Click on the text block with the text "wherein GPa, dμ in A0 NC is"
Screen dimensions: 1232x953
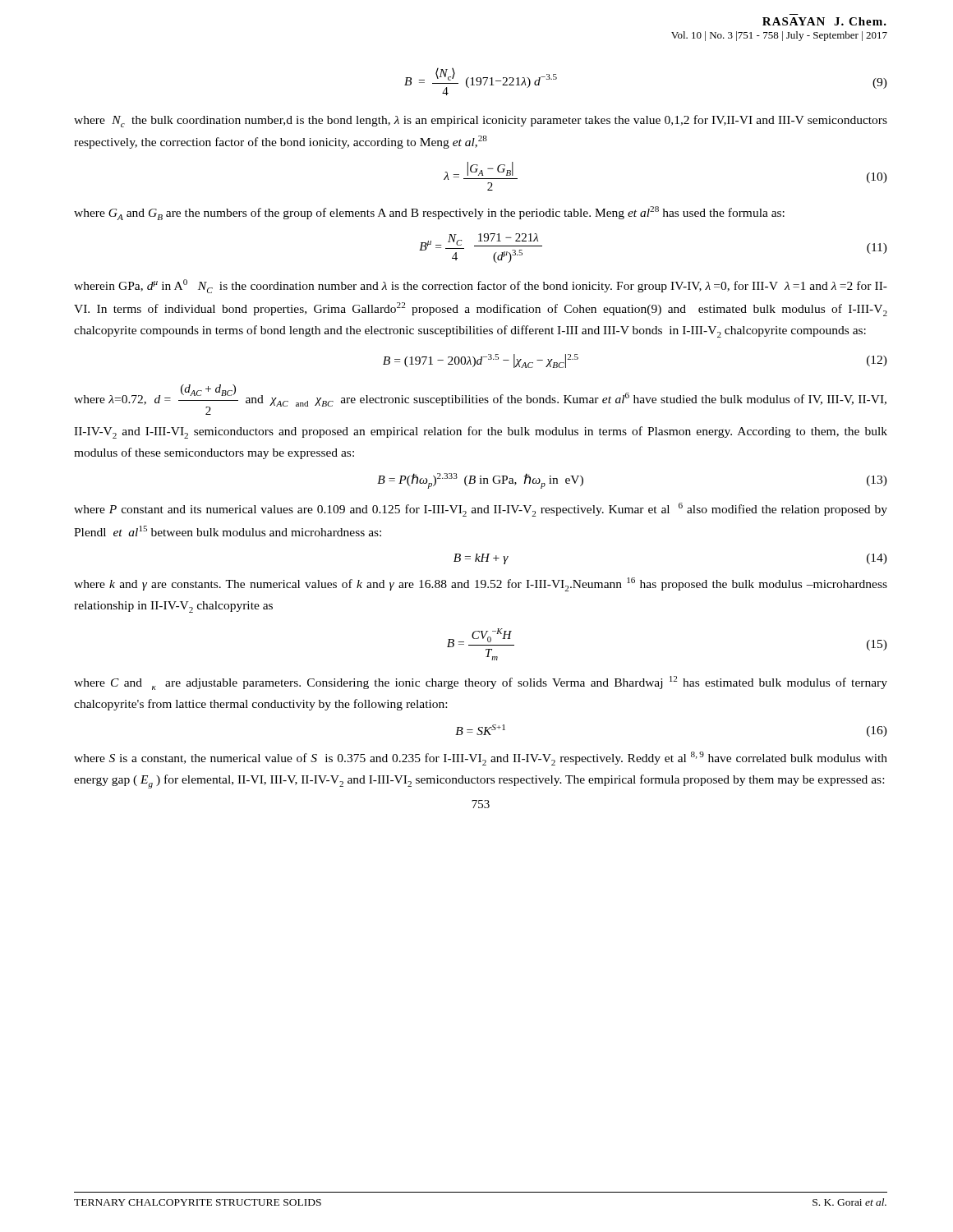(481, 308)
